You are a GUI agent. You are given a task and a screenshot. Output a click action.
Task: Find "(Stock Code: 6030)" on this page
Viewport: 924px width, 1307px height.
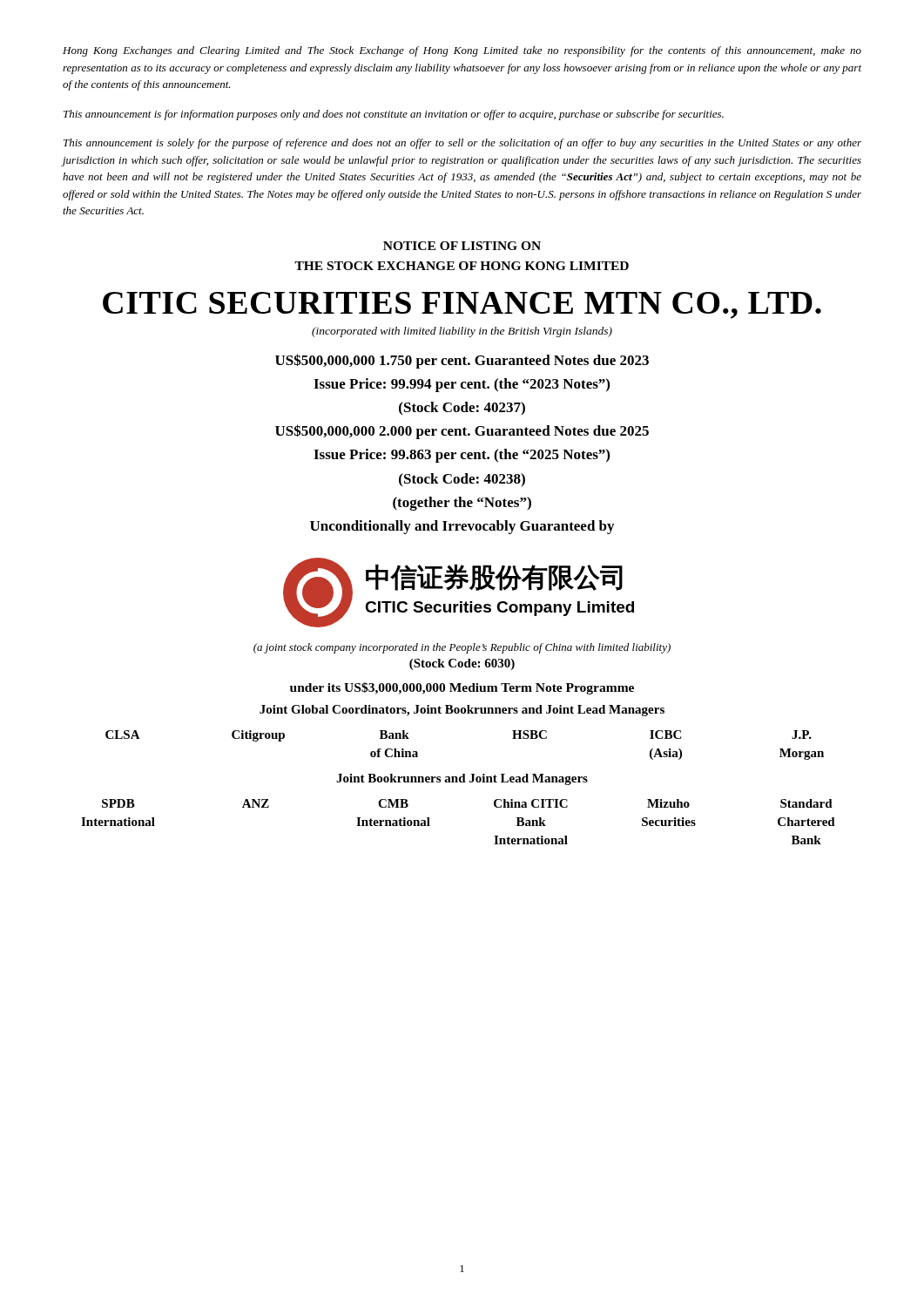click(462, 663)
